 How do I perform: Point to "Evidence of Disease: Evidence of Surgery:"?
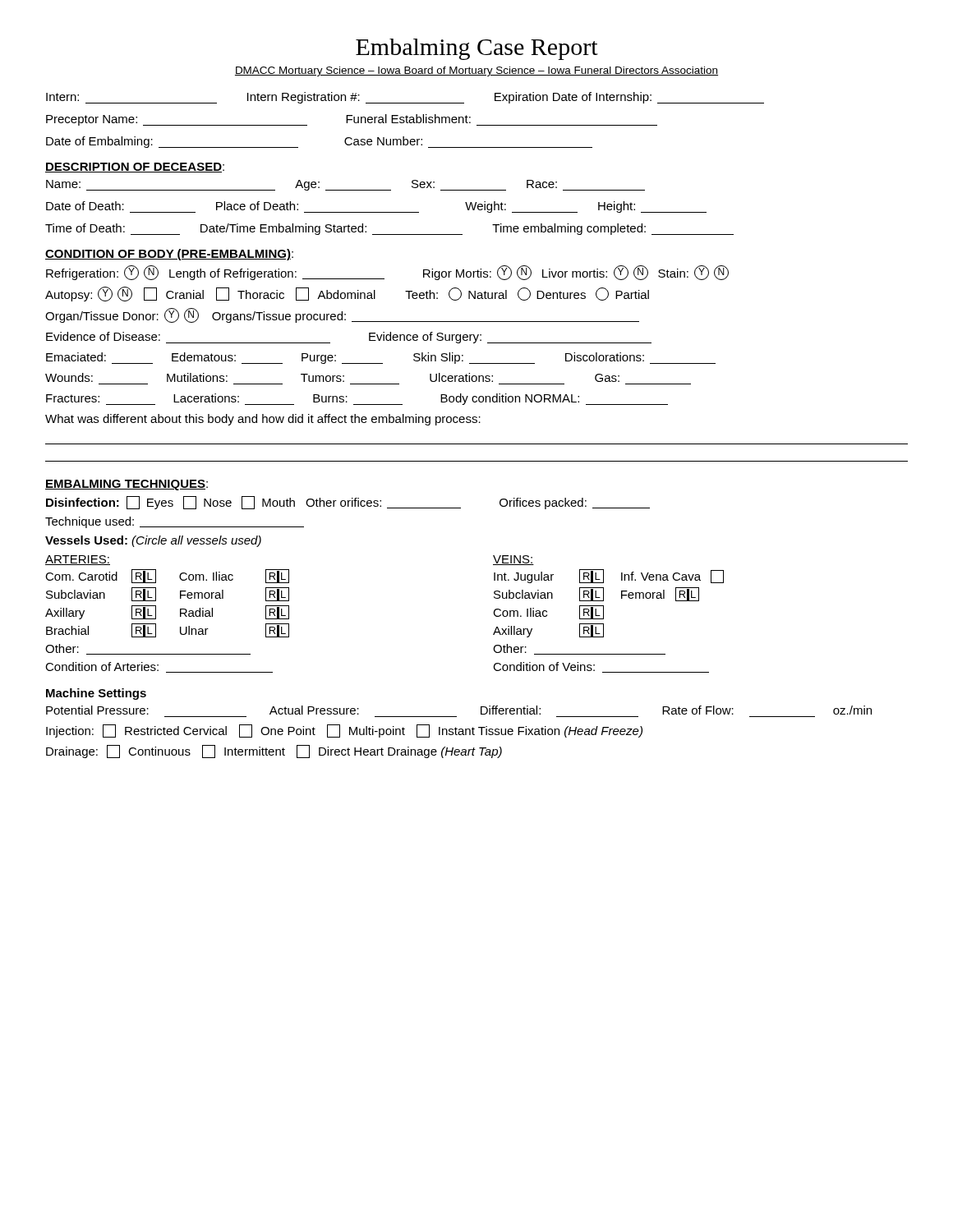pyautogui.click(x=105, y=337)
